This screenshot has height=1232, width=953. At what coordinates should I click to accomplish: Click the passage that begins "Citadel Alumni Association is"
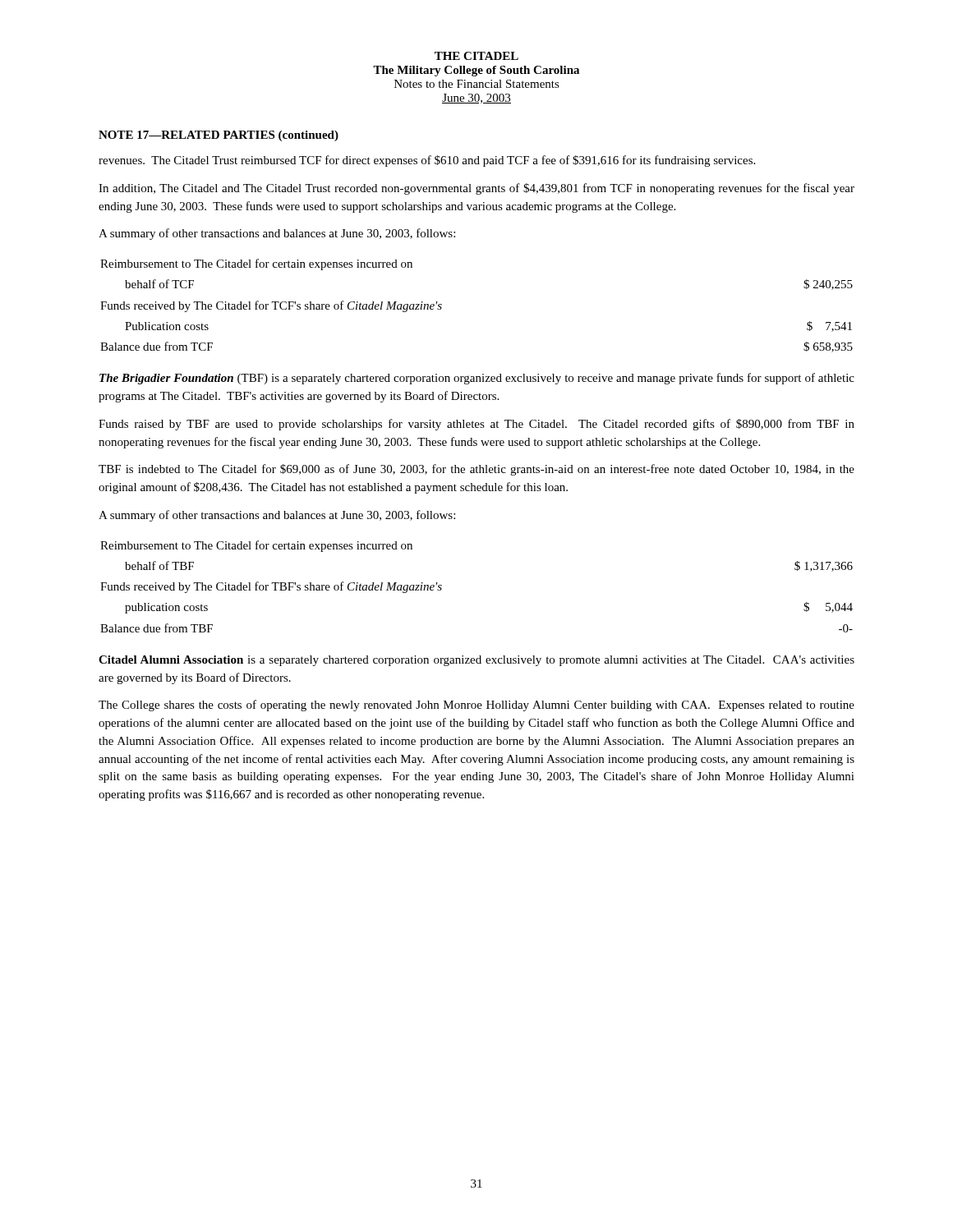click(476, 668)
